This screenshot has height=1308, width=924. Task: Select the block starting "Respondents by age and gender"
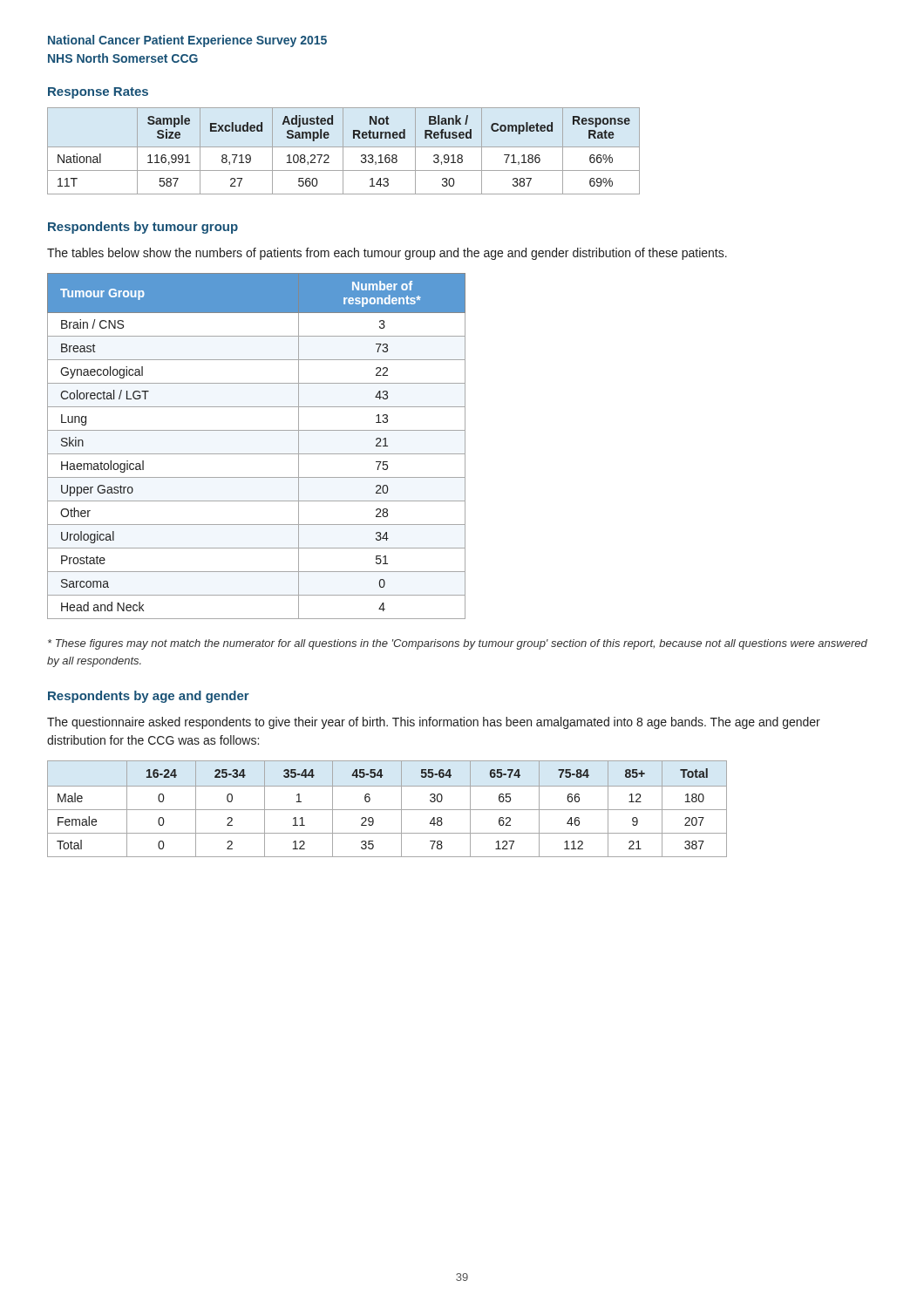(148, 695)
